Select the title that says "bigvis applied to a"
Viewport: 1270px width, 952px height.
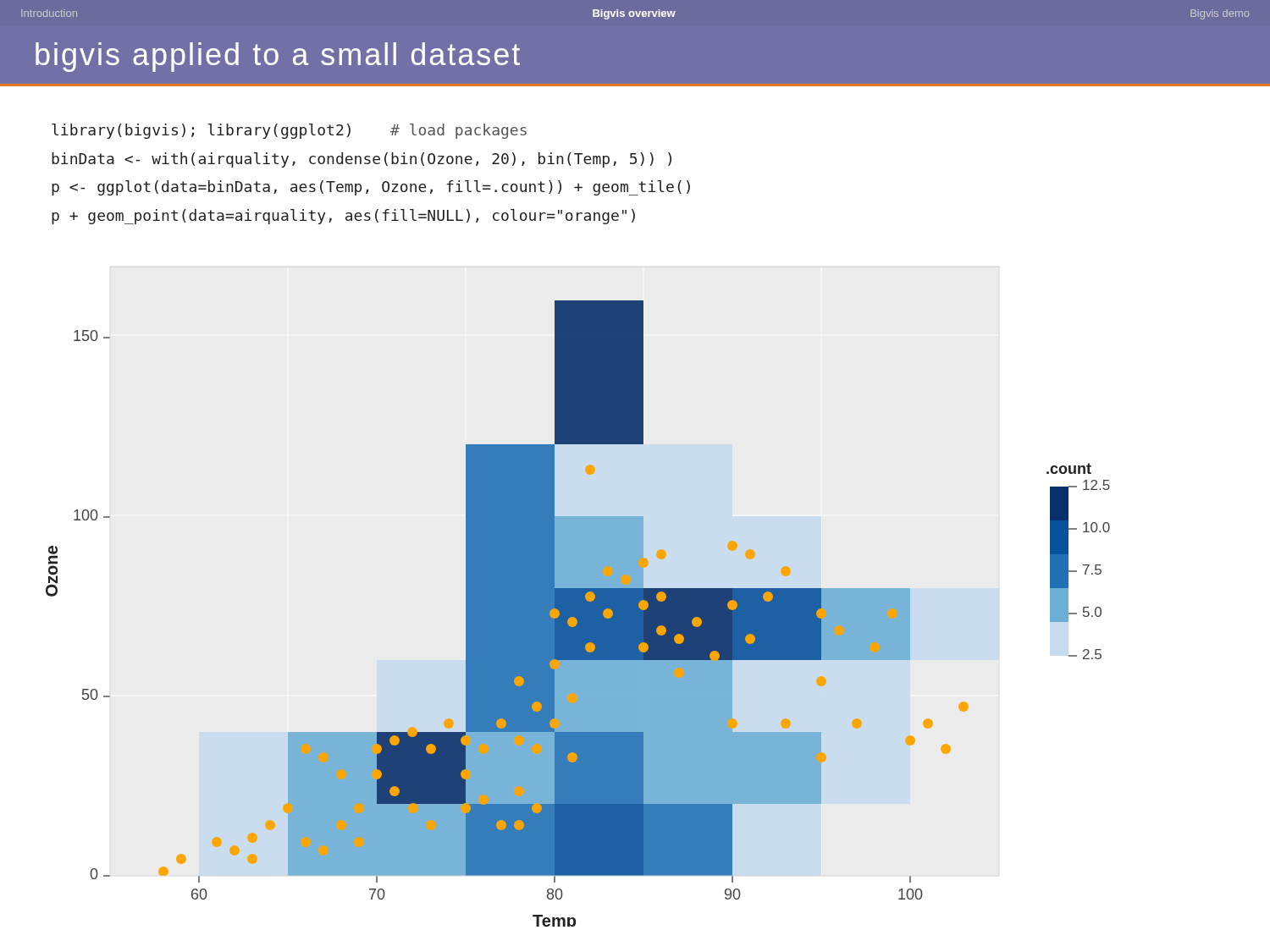[x=278, y=55]
